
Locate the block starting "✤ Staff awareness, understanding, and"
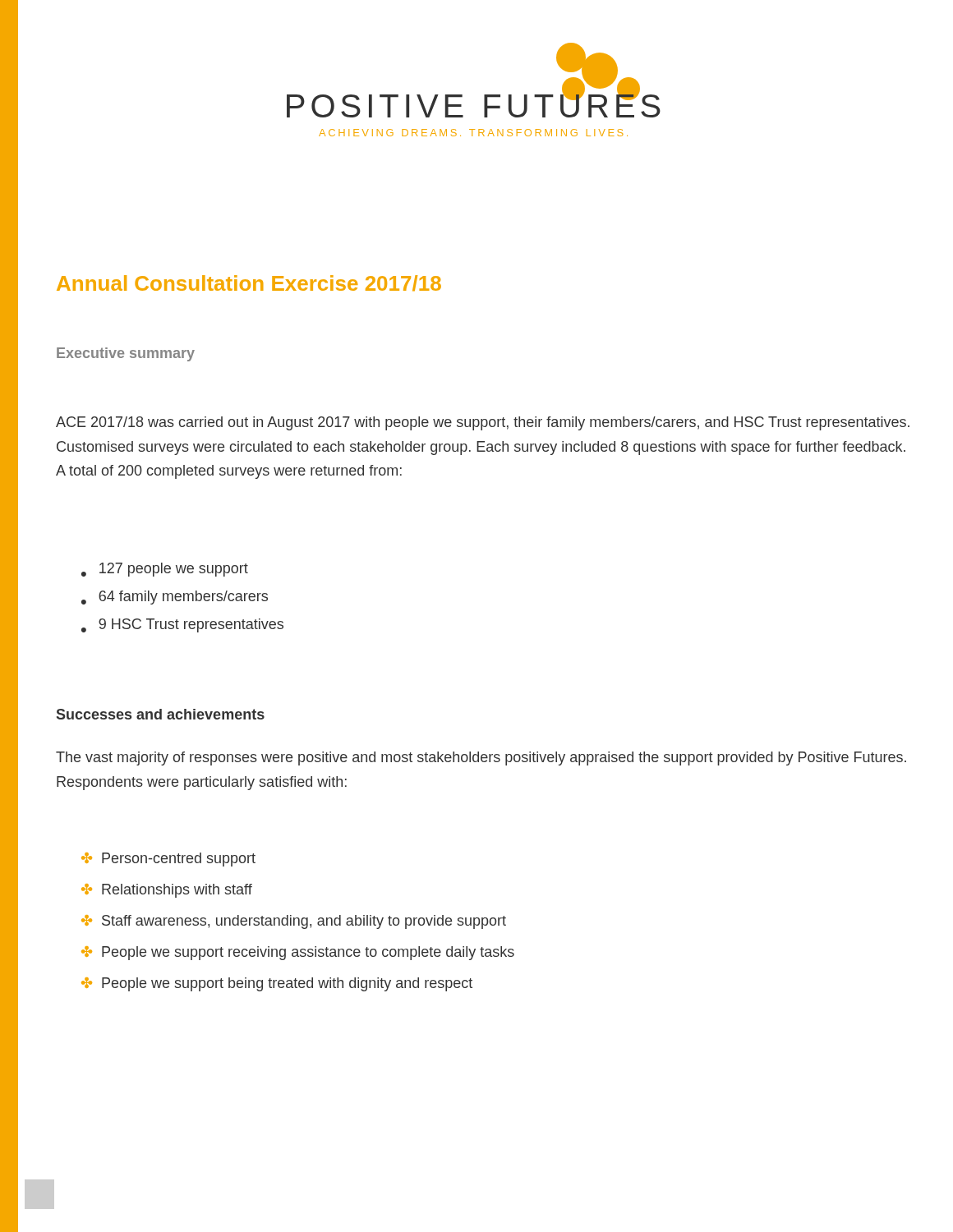click(x=293, y=921)
